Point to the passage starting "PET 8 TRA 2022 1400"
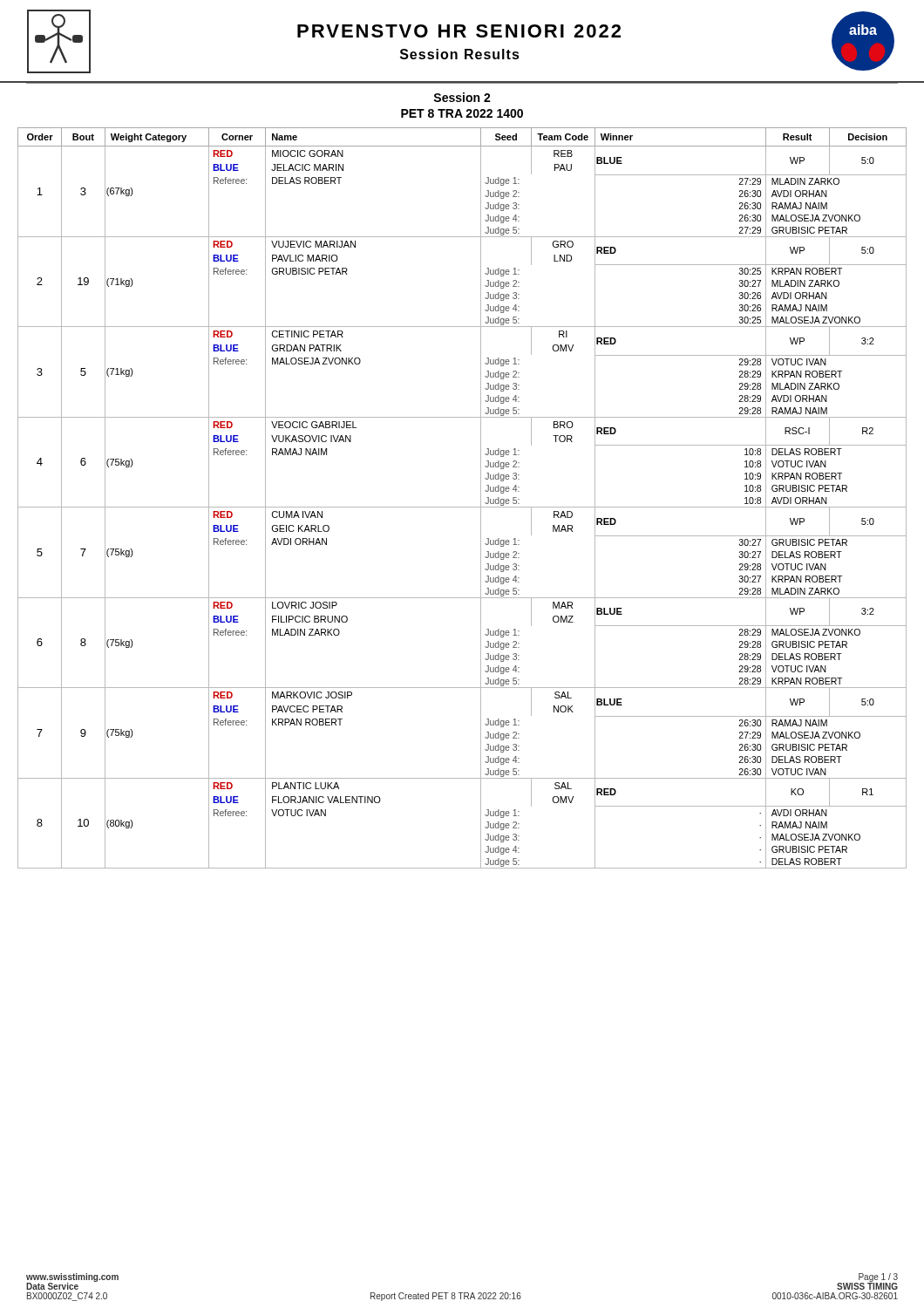This screenshot has width=924, height=1308. click(x=462, y=113)
